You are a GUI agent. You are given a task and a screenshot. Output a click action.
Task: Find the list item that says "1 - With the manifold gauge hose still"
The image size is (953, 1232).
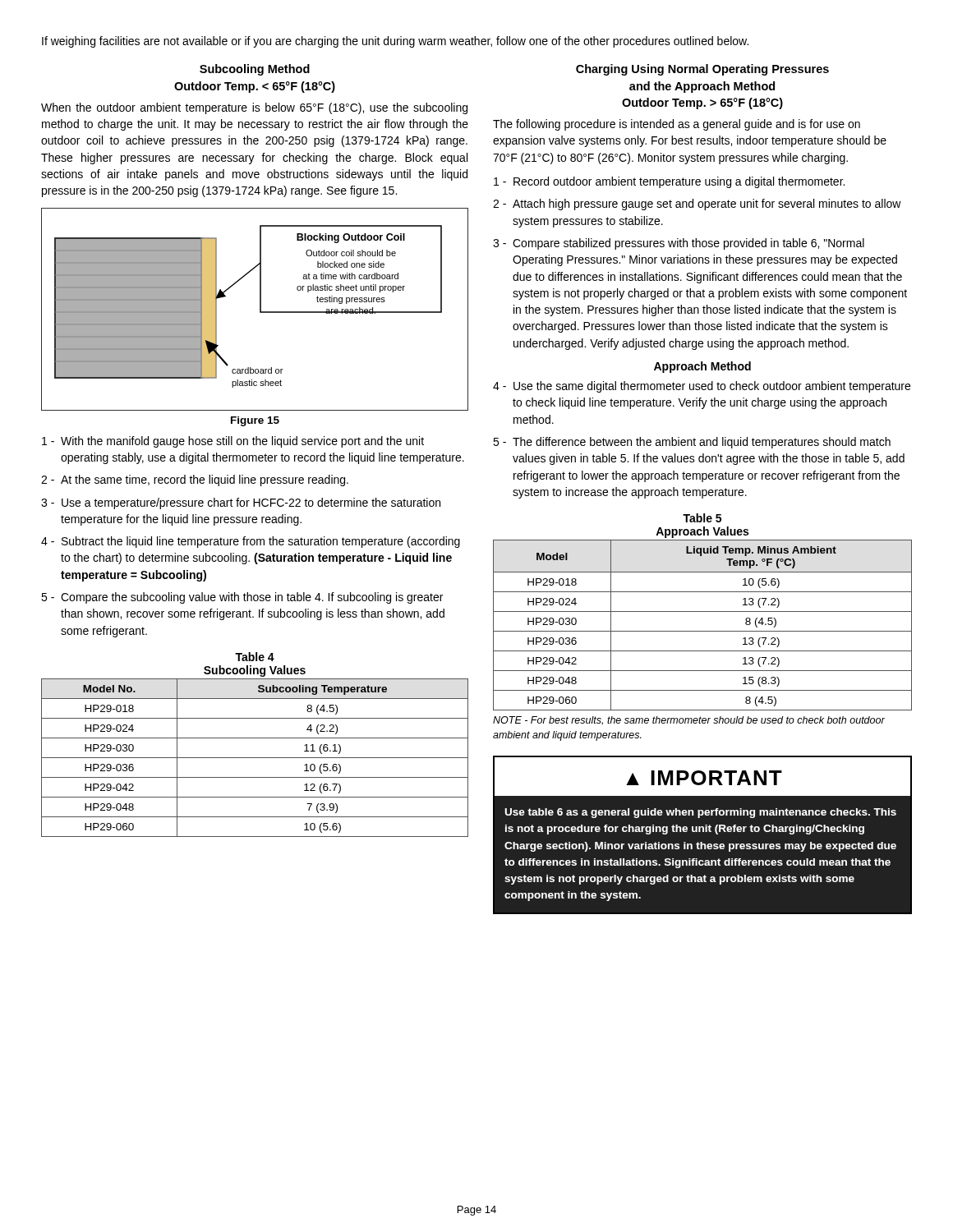(255, 449)
